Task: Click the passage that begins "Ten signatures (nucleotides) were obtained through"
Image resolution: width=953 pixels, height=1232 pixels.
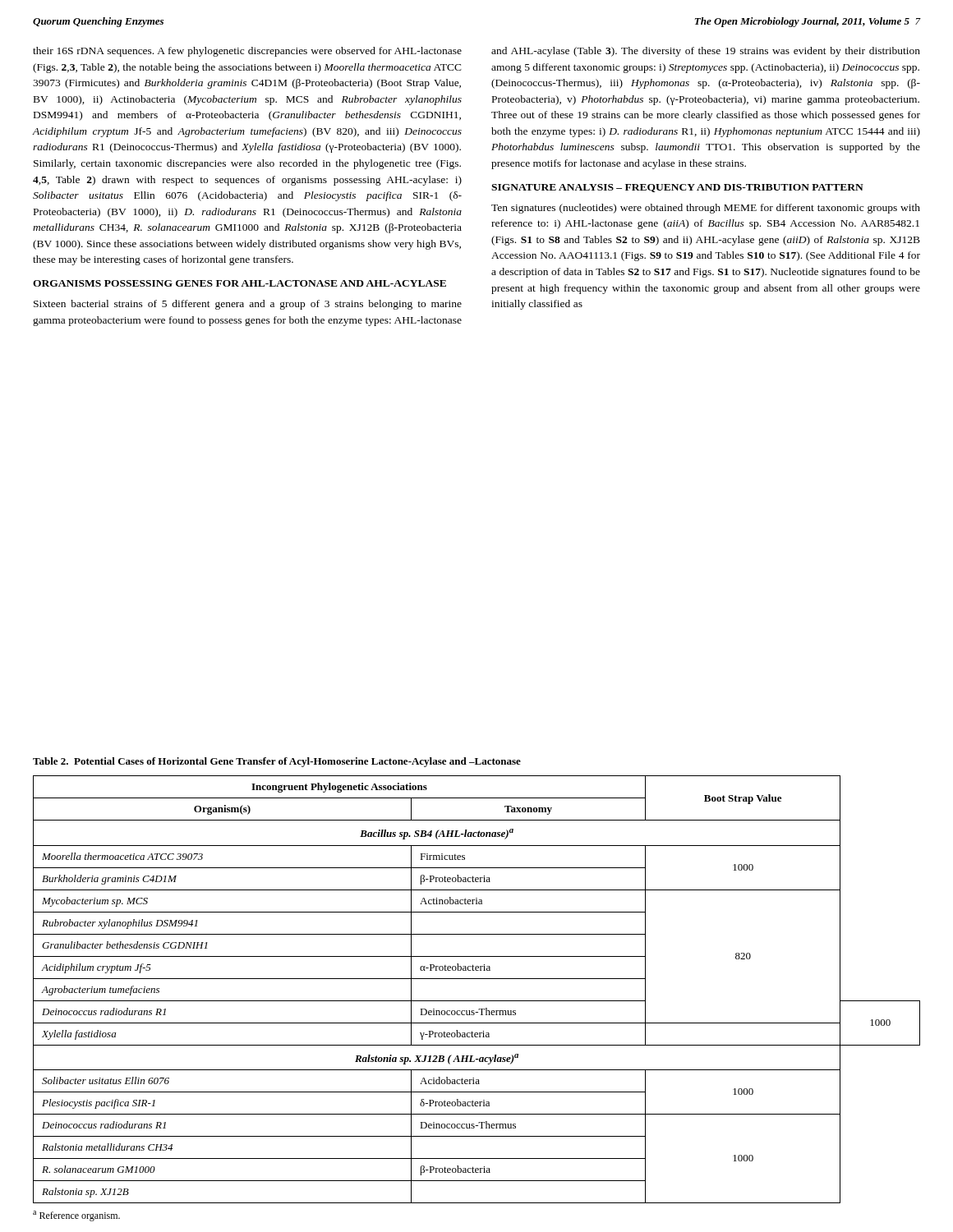Action: (x=706, y=256)
